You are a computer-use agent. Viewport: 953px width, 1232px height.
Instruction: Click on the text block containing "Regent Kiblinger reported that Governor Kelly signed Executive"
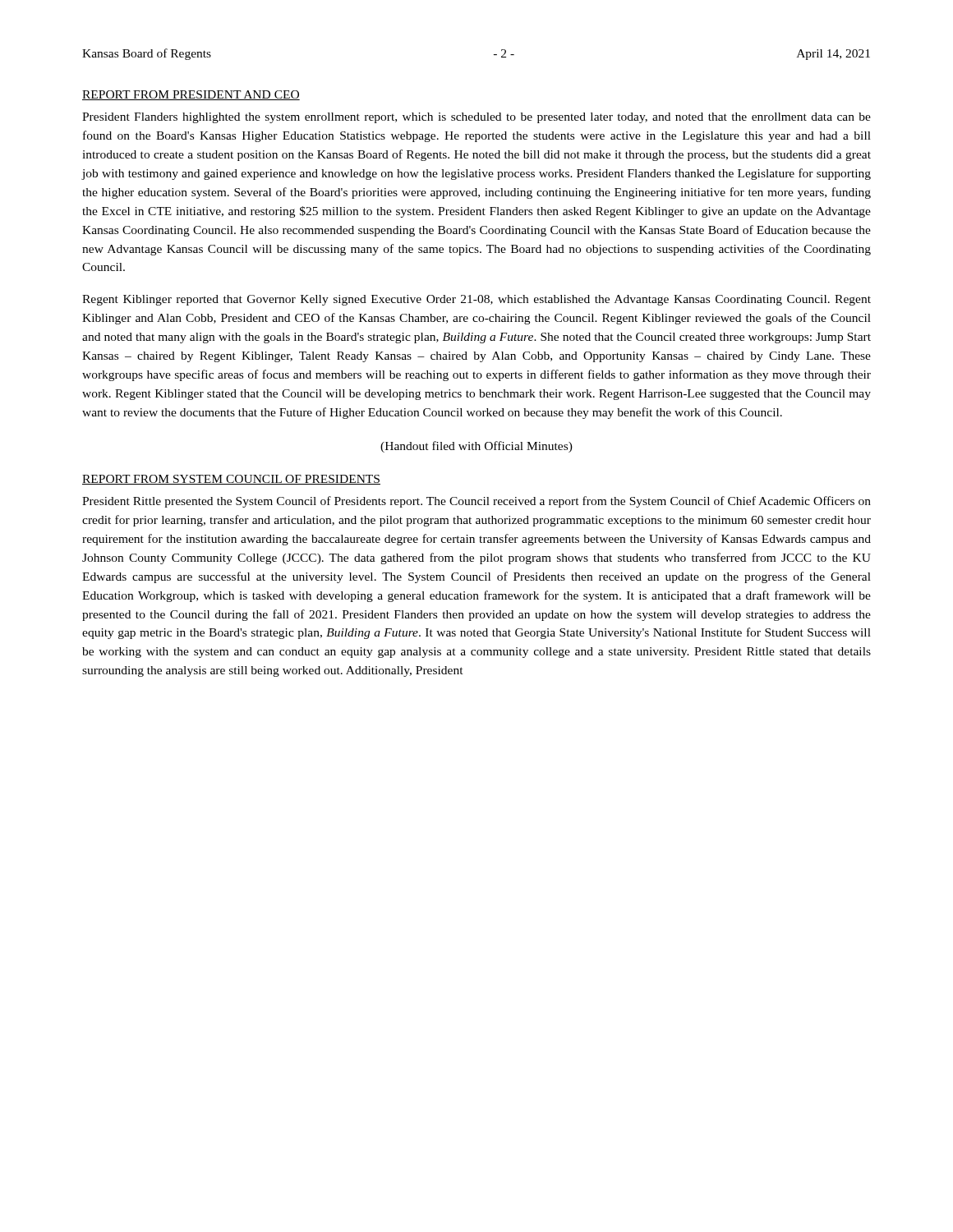(476, 355)
